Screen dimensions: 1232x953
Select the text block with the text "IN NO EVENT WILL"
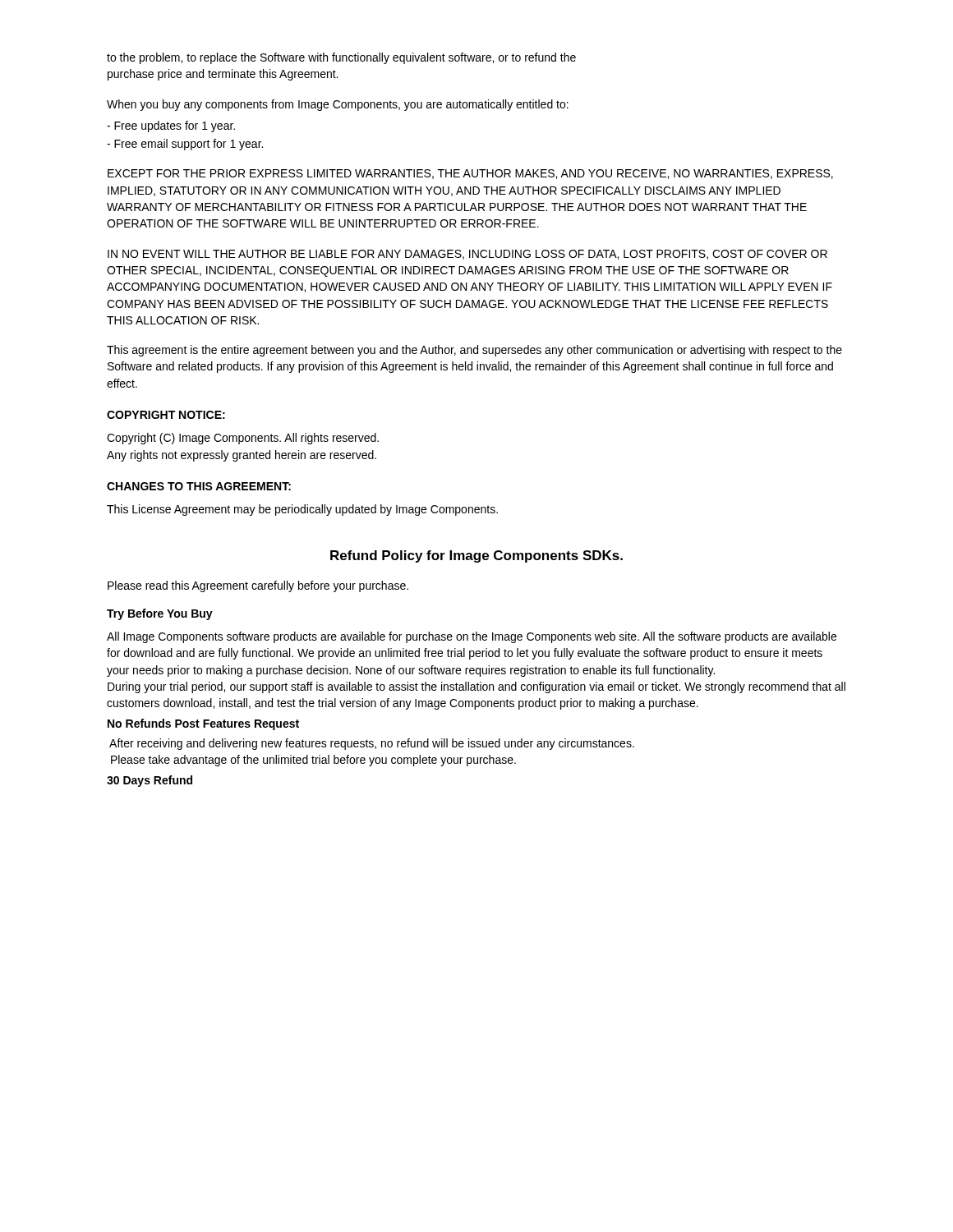pyautogui.click(x=469, y=287)
